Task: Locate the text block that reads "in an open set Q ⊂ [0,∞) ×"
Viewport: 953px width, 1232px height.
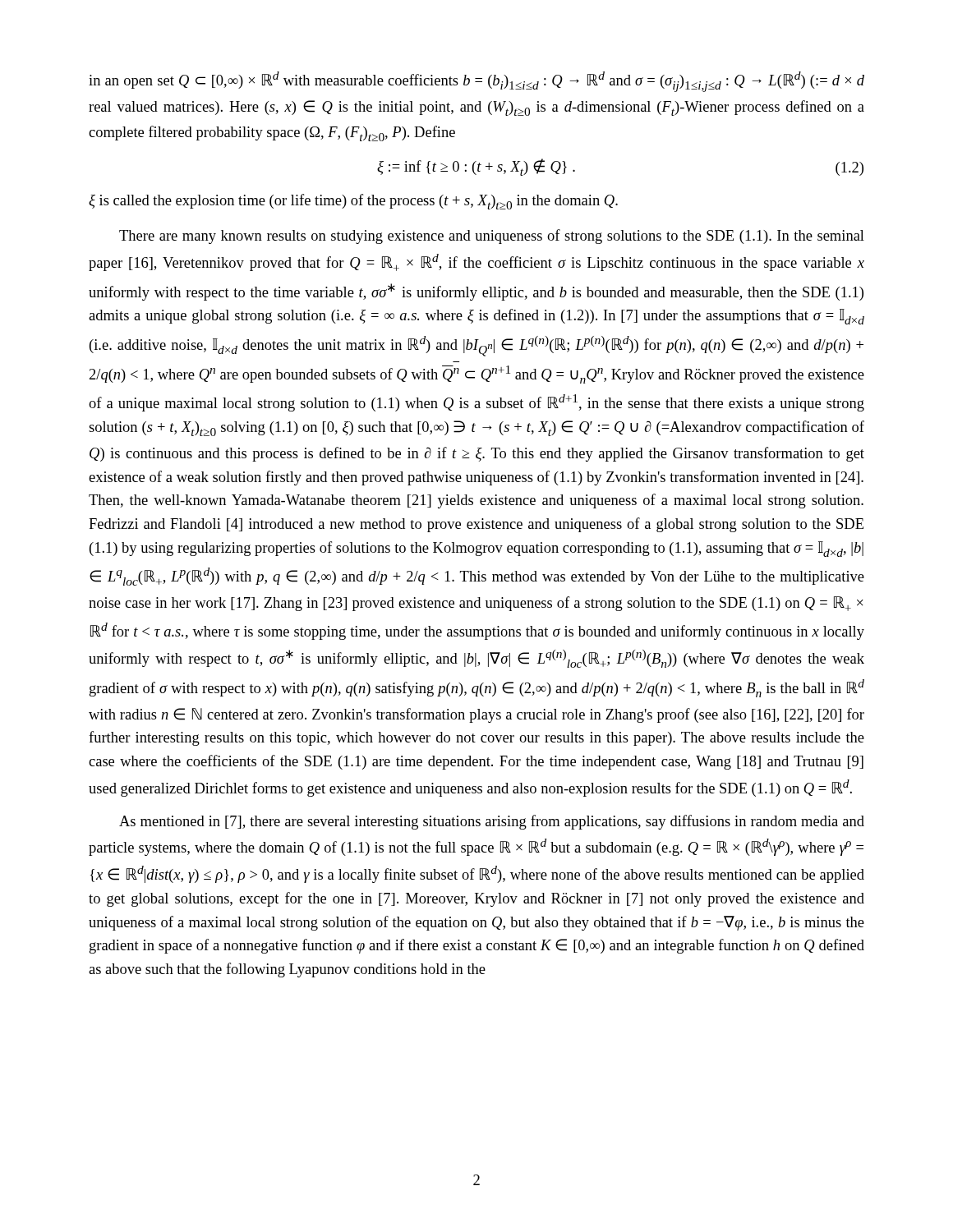Action: point(476,106)
